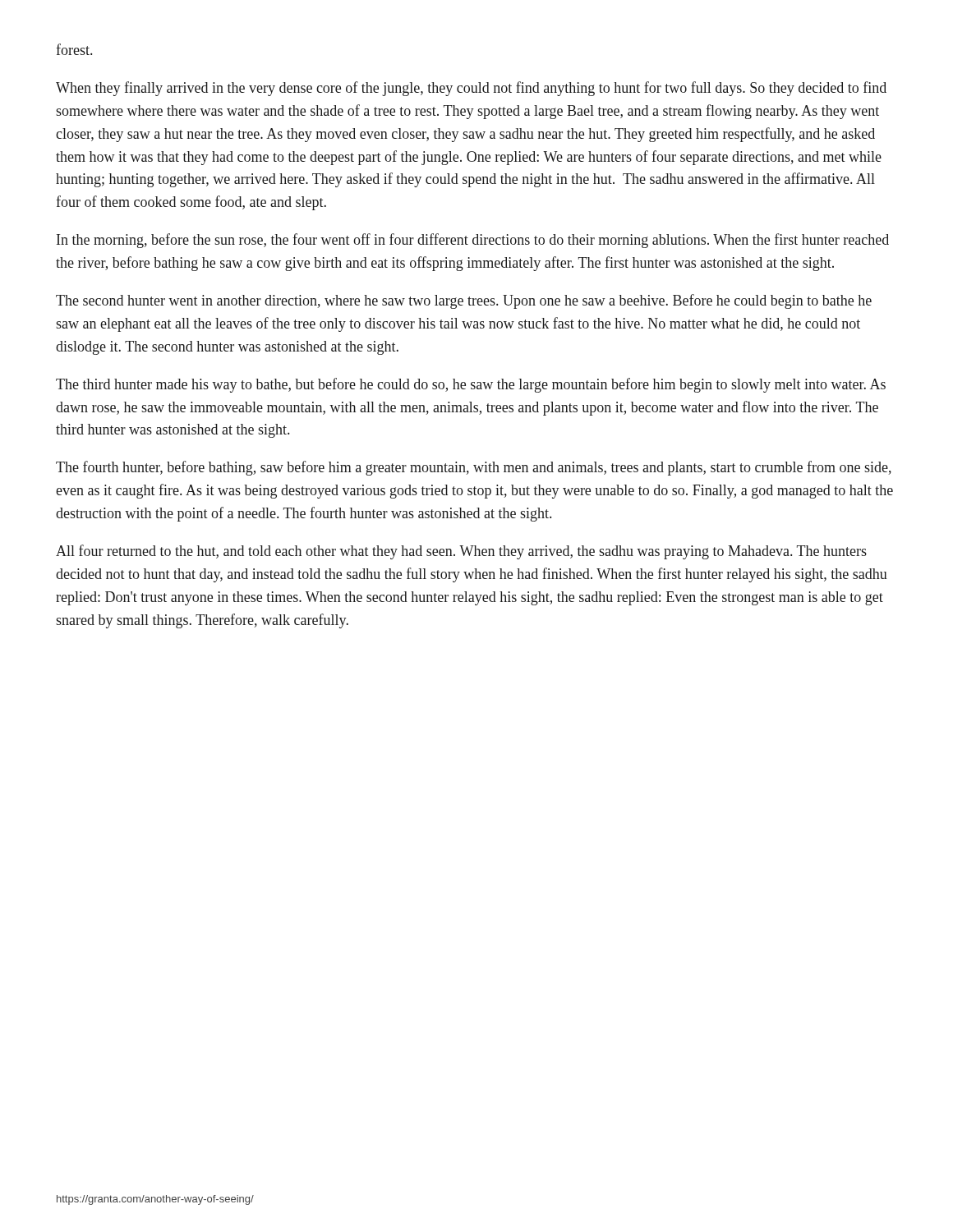Locate the text block with the text "All four returned to"
The image size is (953, 1232).
click(471, 586)
